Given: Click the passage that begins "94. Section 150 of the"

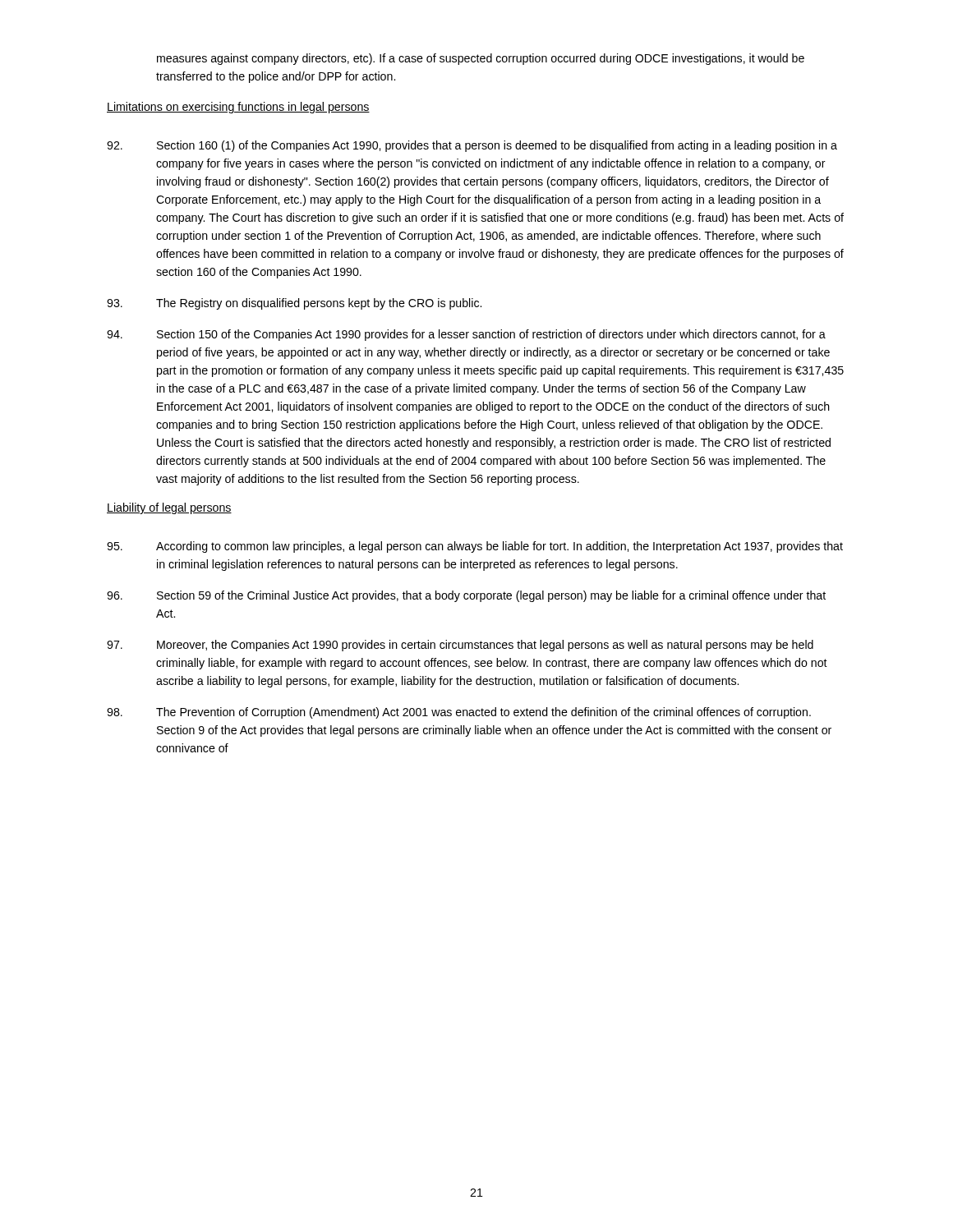Looking at the screenshot, I should point(476,407).
